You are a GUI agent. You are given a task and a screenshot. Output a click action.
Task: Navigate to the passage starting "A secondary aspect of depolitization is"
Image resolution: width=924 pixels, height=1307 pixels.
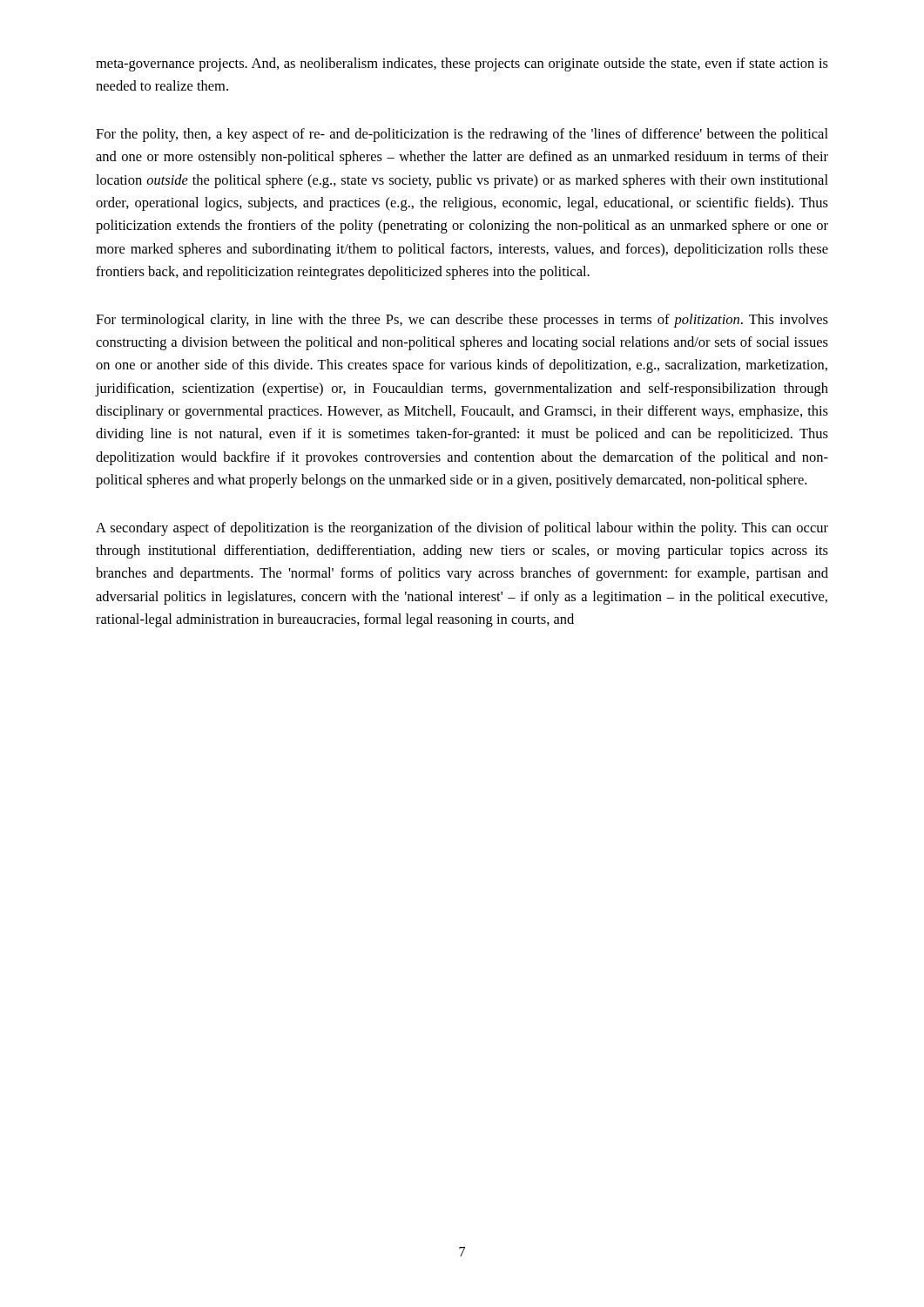pyautogui.click(x=462, y=573)
